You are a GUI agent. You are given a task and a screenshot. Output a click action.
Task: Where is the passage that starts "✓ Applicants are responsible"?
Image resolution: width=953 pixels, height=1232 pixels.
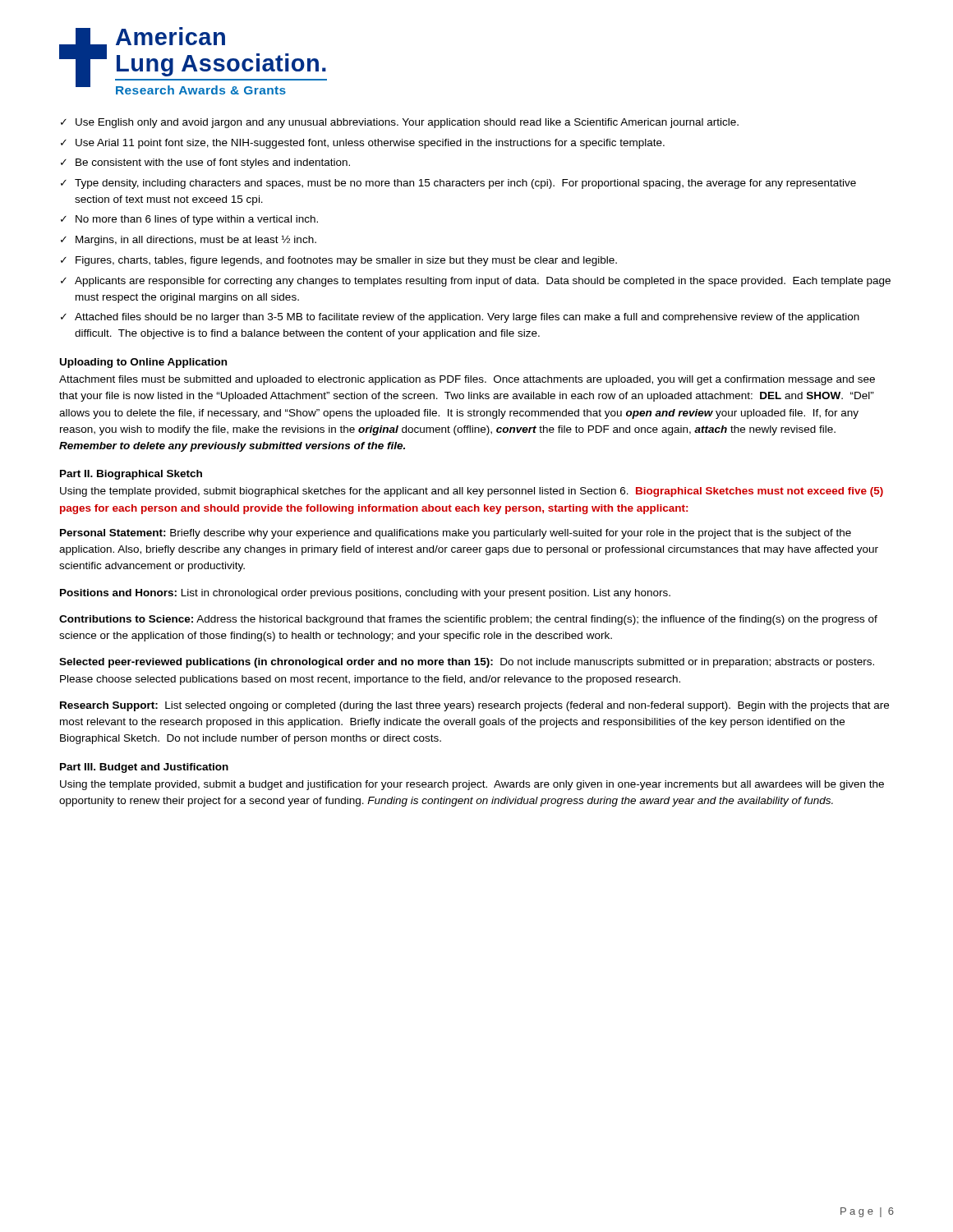click(476, 289)
